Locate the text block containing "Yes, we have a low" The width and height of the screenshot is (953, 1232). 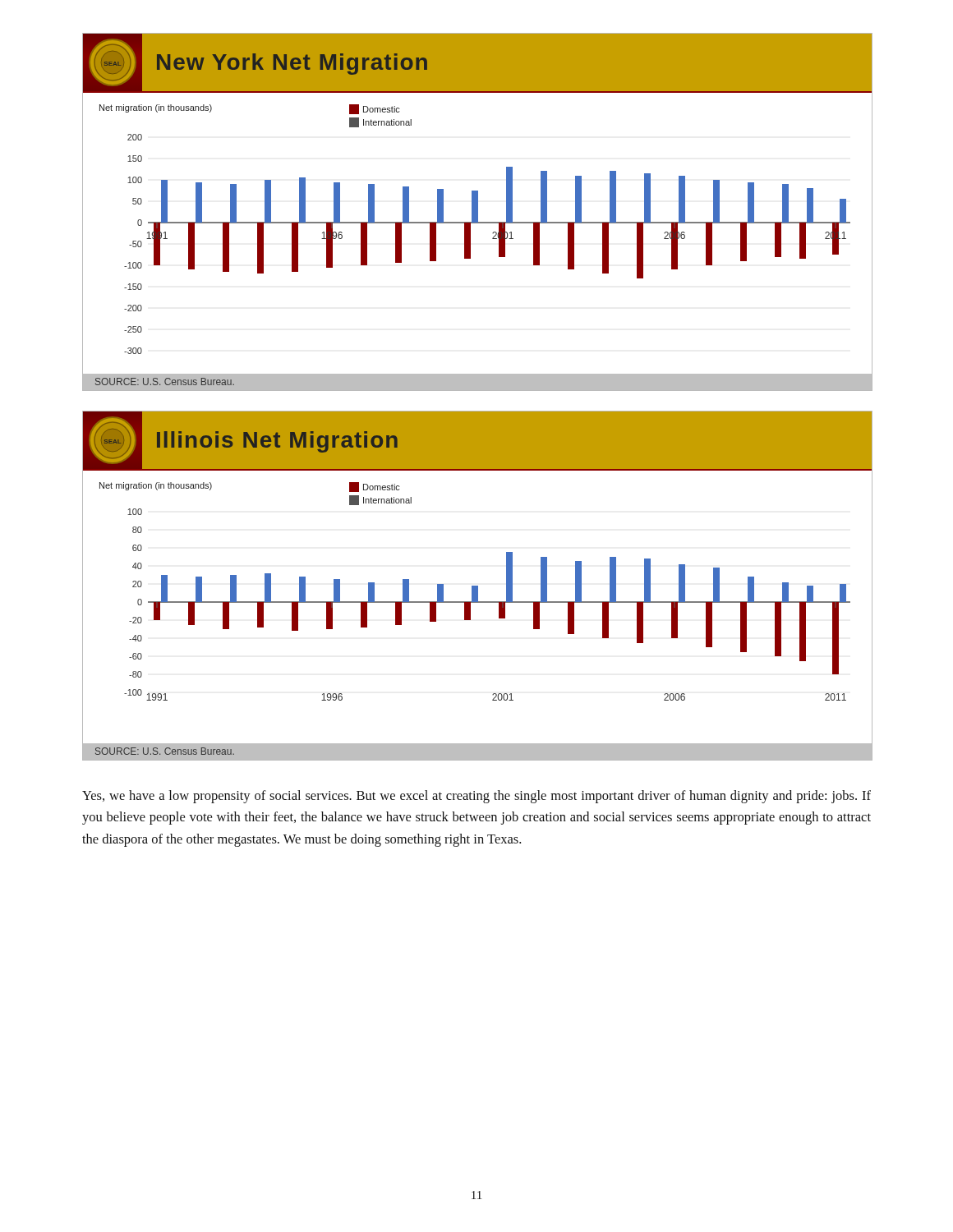click(476, 817)
